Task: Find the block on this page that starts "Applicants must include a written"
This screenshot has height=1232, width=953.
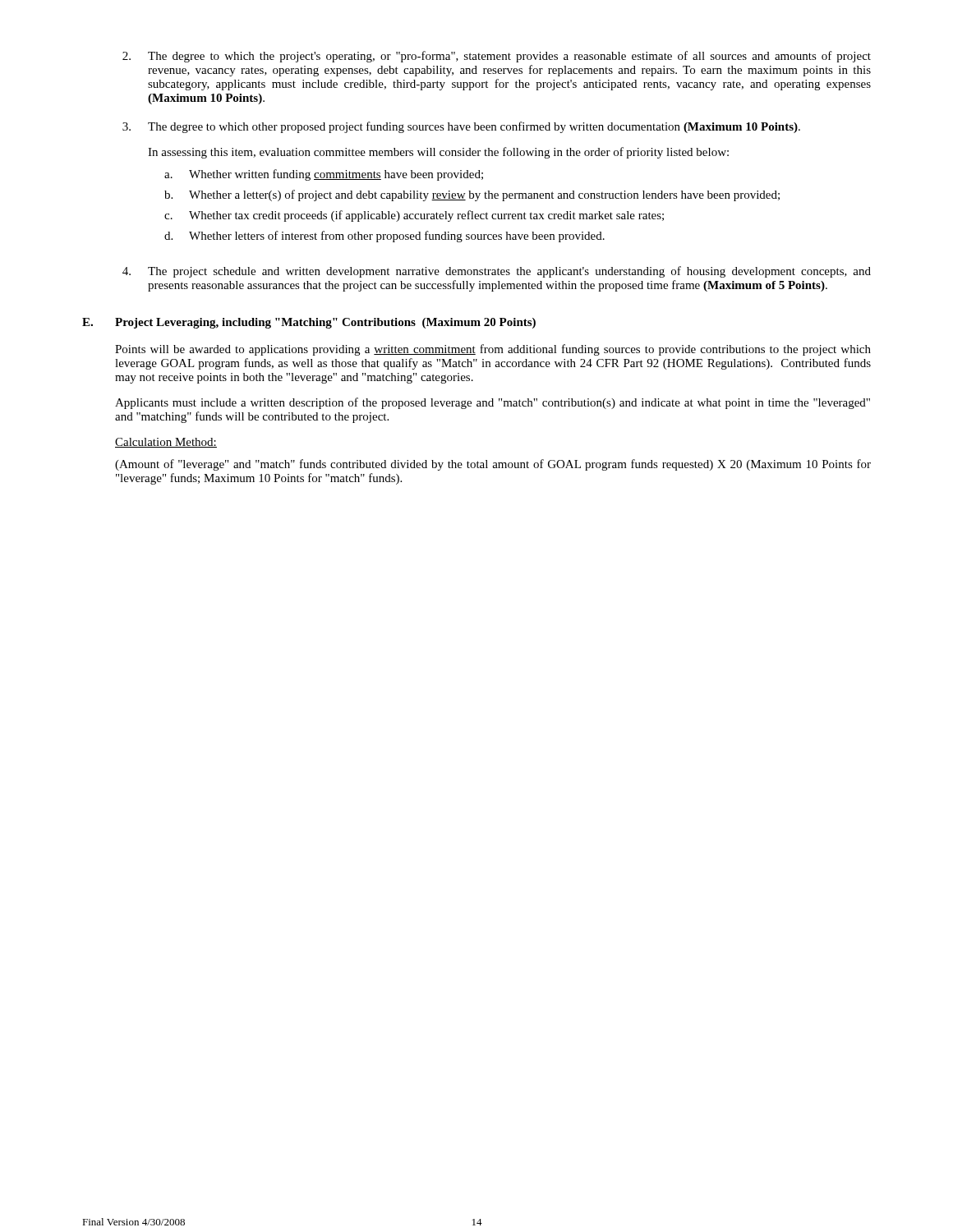Action: (x=493, y=409)
